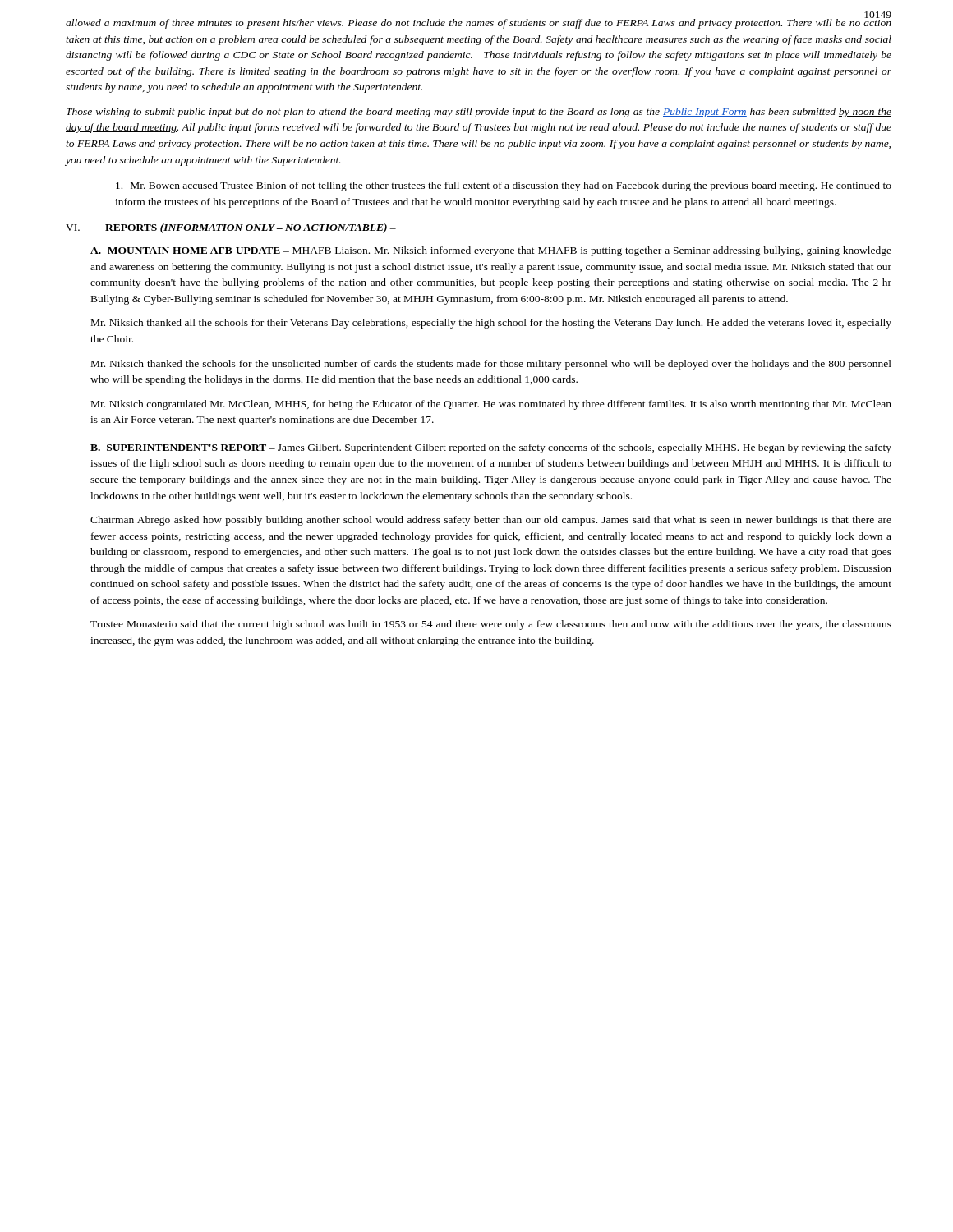Select the text starting "Mr. Niksich thanked all"
The width and height of the screenshot is (953, 1232).
coord(491,331)
